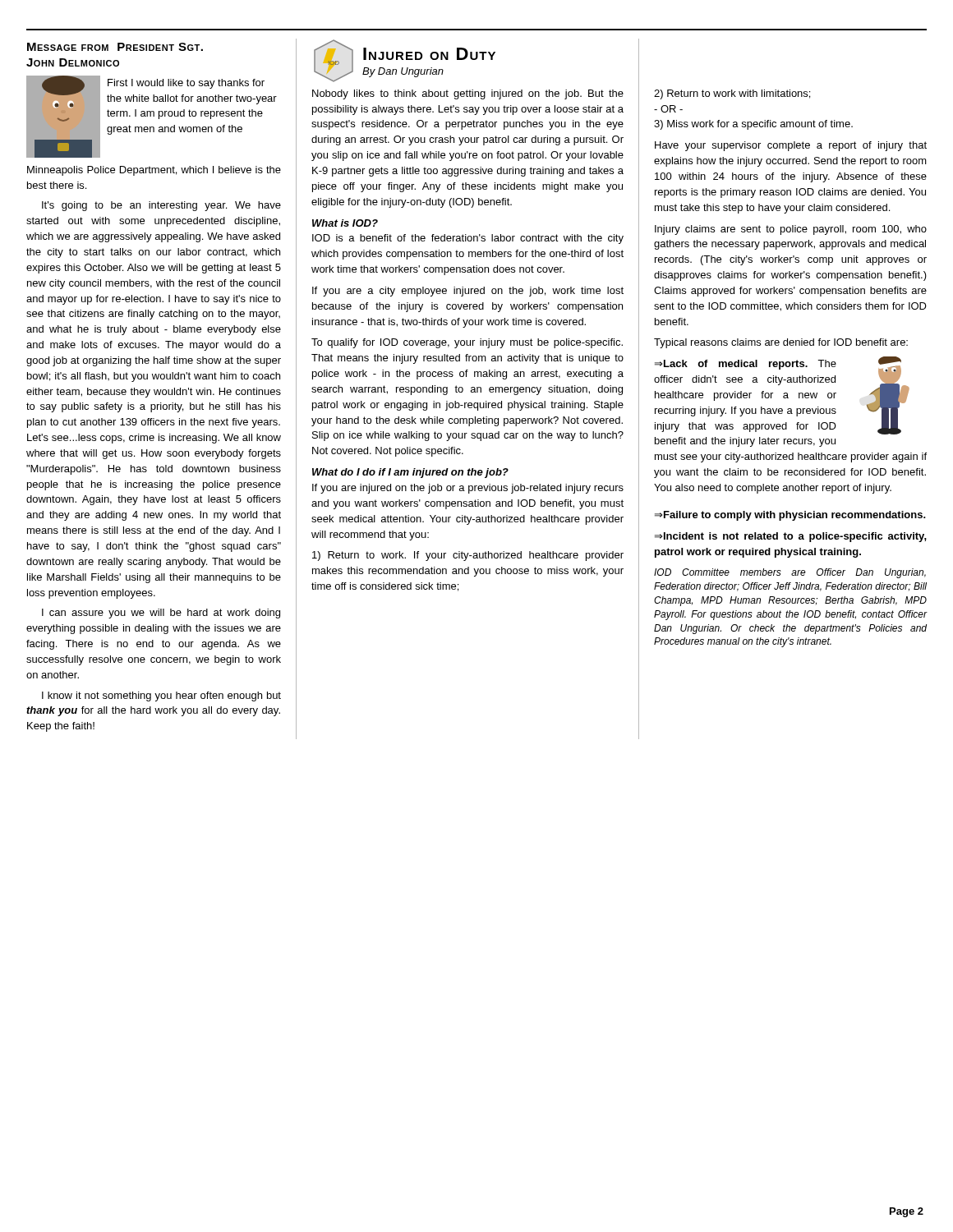Click the section header that begins "IOD Injured on Duty"
953x1232 pixels.
(404, 61)
